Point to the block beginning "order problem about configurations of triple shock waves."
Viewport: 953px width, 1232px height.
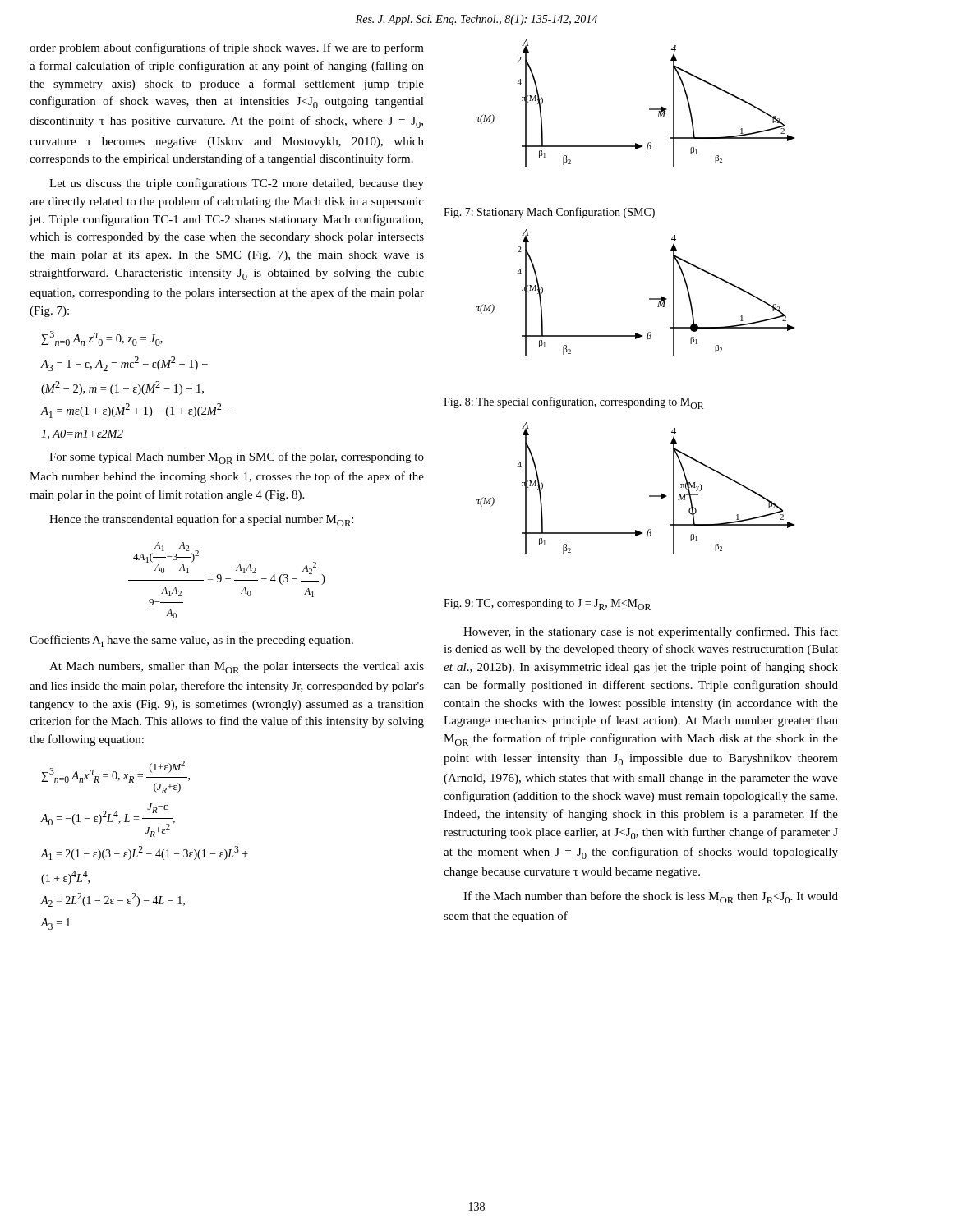tap(227, 104)
